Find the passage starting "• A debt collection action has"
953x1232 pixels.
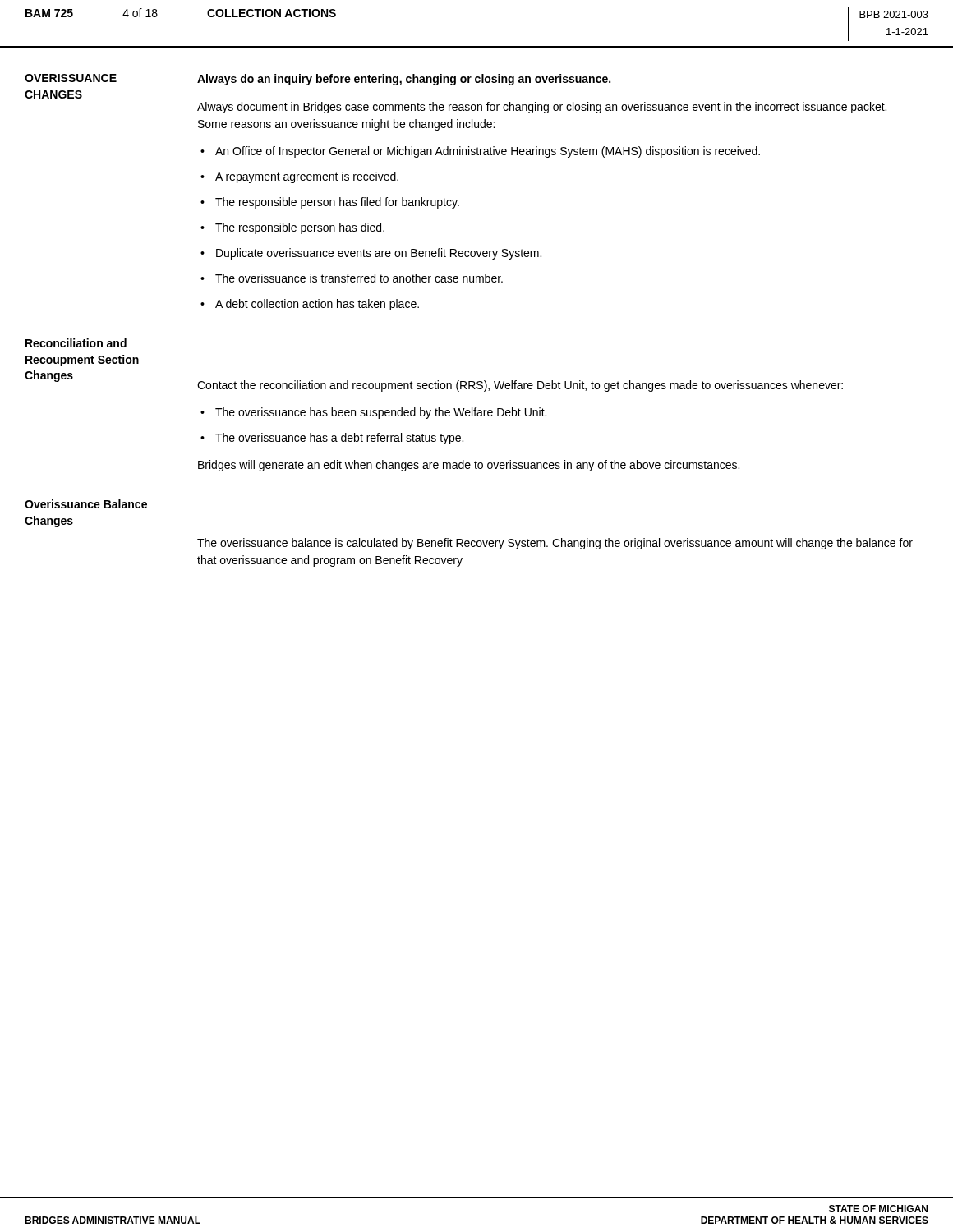310,305
